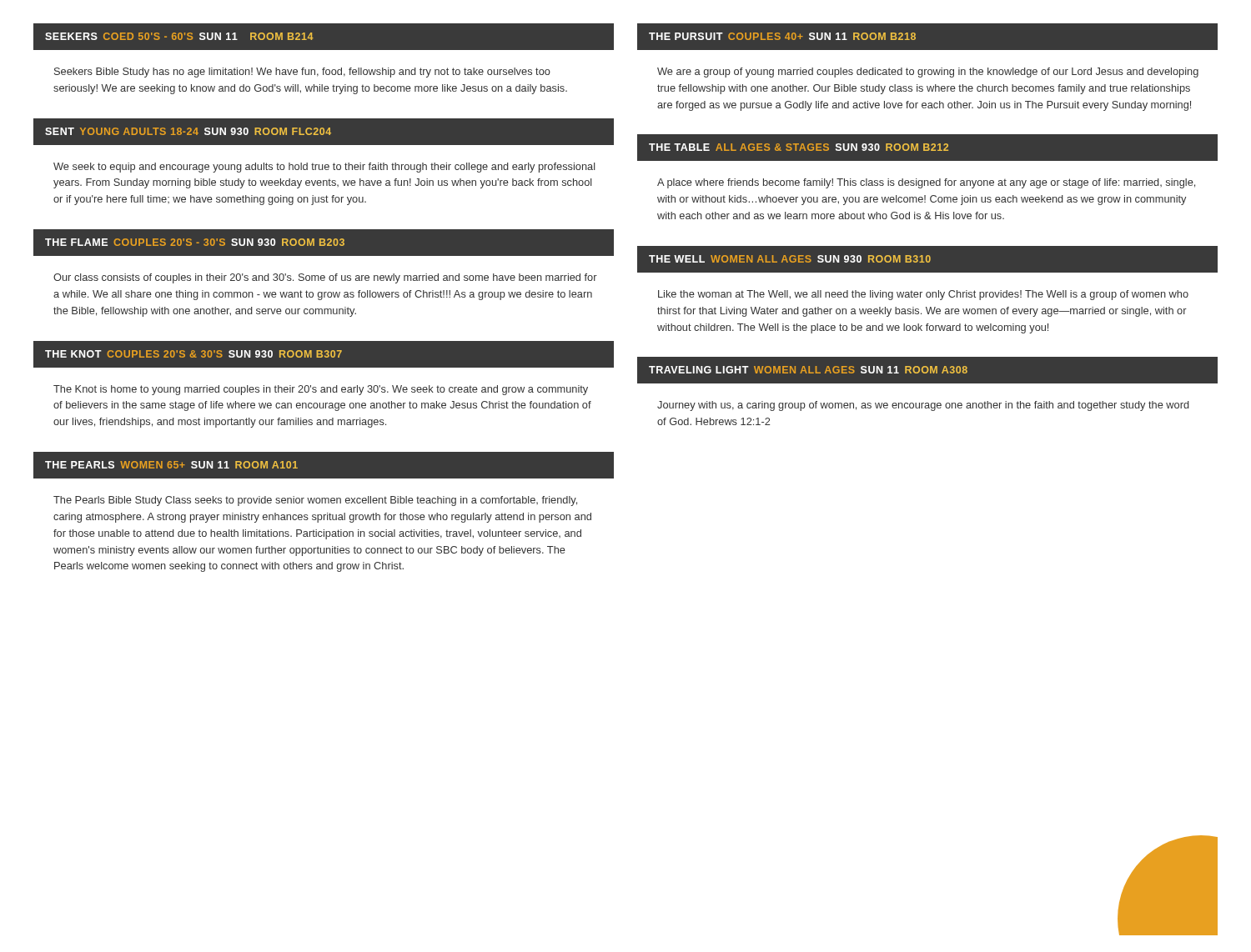Image resolution: width=1251 pixels, height=952 pixels.
Task: Click on the region starting "The Pearls Bible Study Class seeks to"
Action: [x=323, y=533]
